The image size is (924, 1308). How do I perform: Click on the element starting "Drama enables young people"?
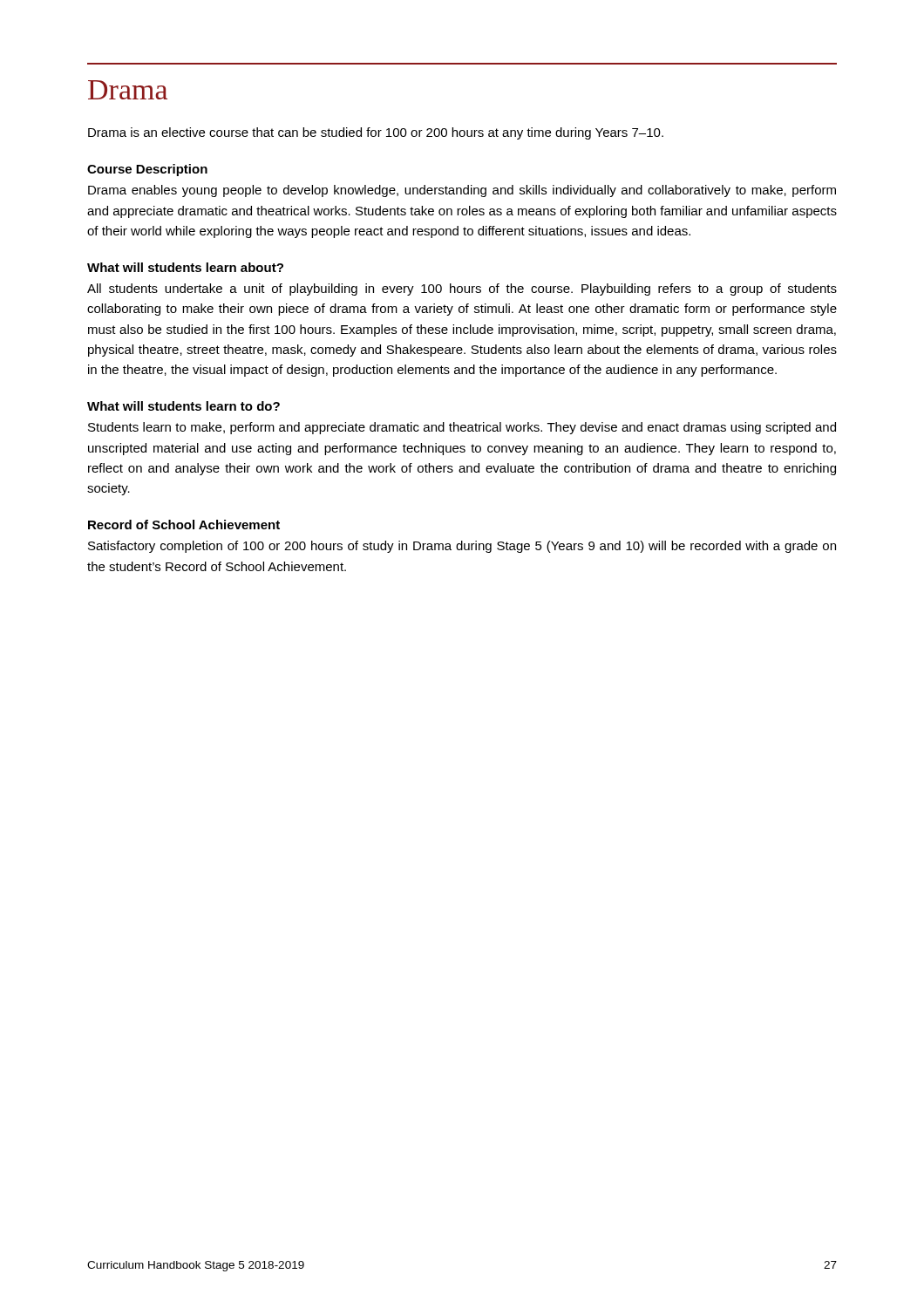[462, 210]
